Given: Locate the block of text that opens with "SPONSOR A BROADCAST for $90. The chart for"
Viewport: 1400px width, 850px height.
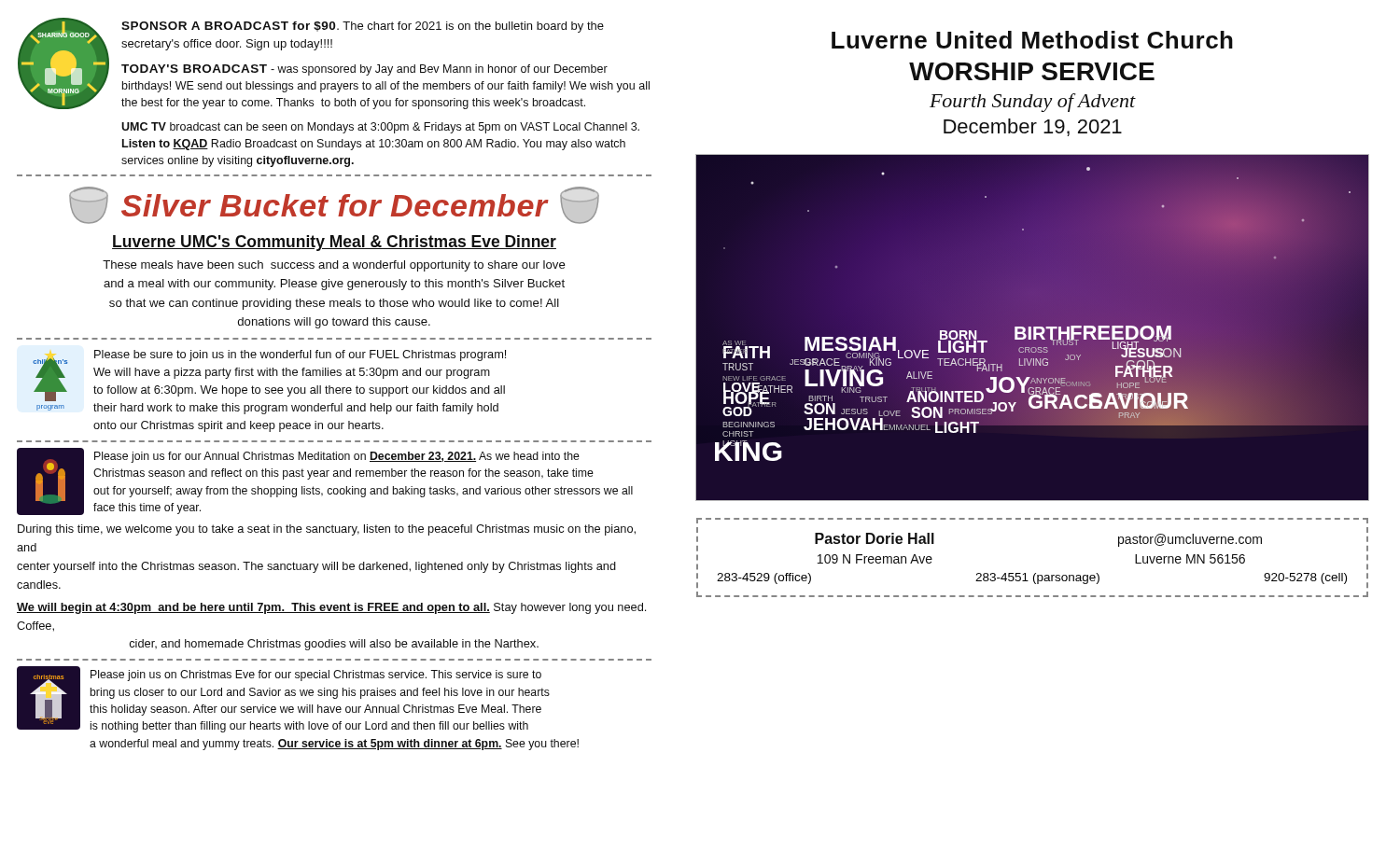Looking at the screenshot, I should [386, 93].
